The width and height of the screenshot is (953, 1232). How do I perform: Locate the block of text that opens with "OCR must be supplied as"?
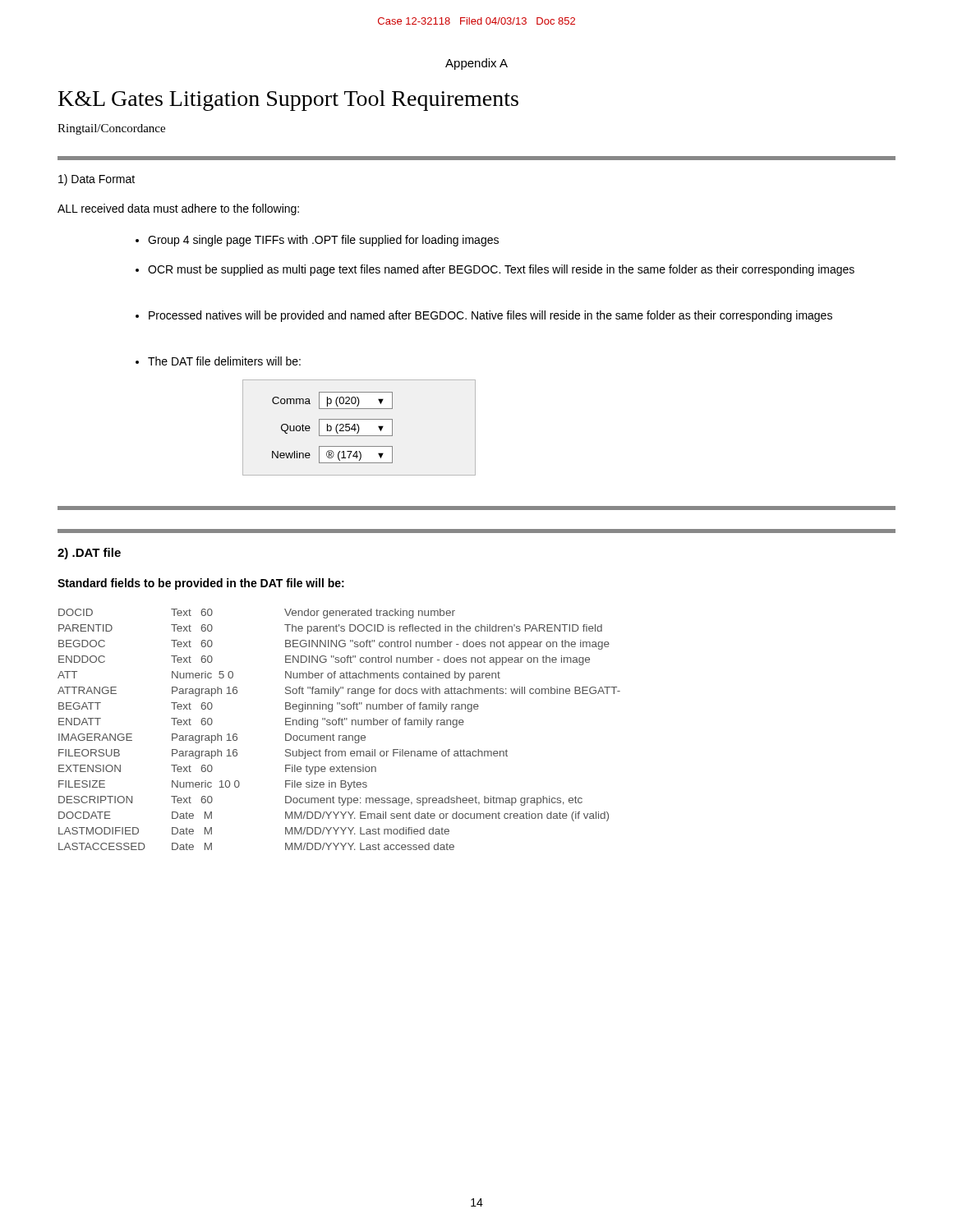point(509,270)
